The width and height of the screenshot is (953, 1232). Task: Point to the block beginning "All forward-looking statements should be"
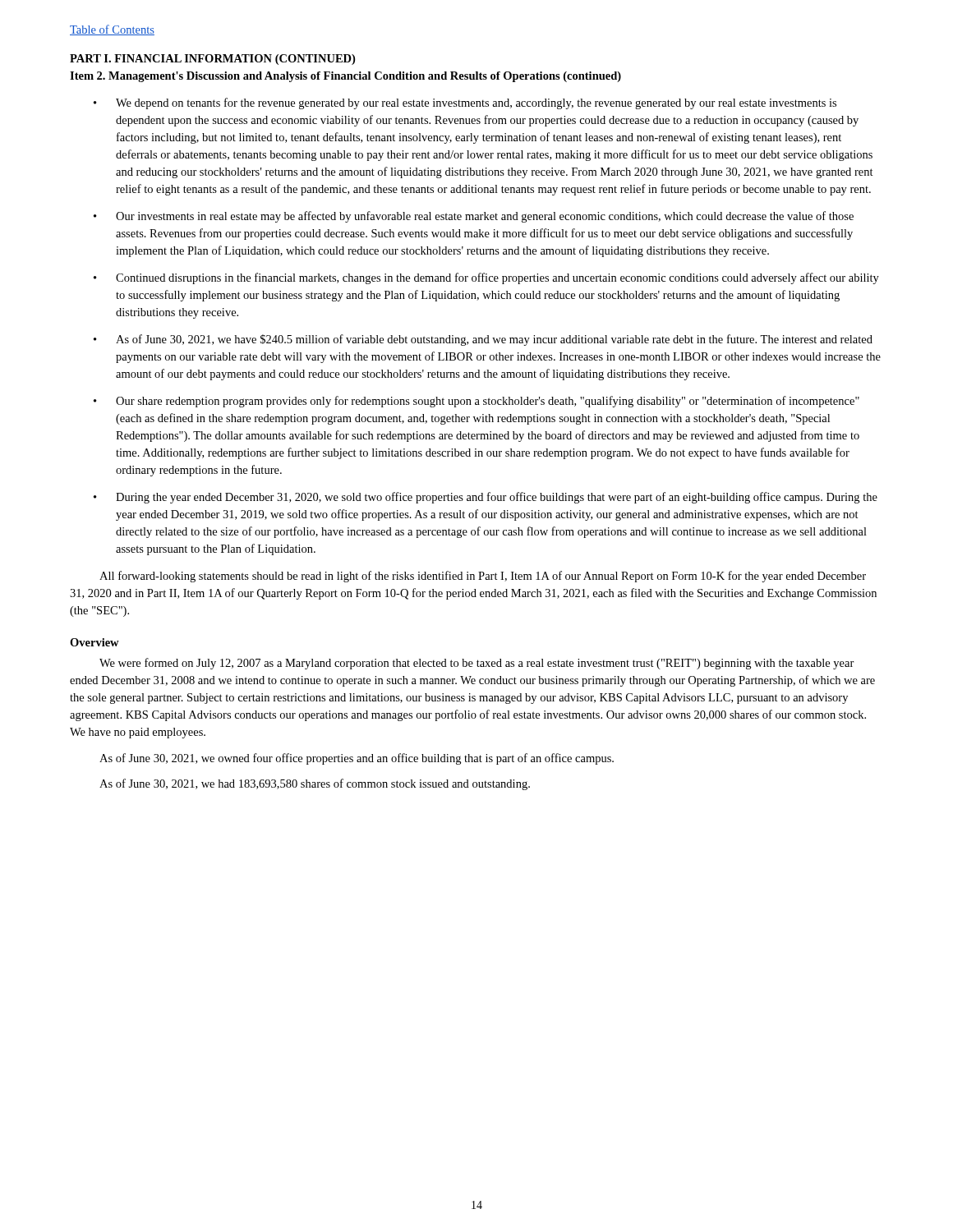pyautogui.click(x=473, y=593)
